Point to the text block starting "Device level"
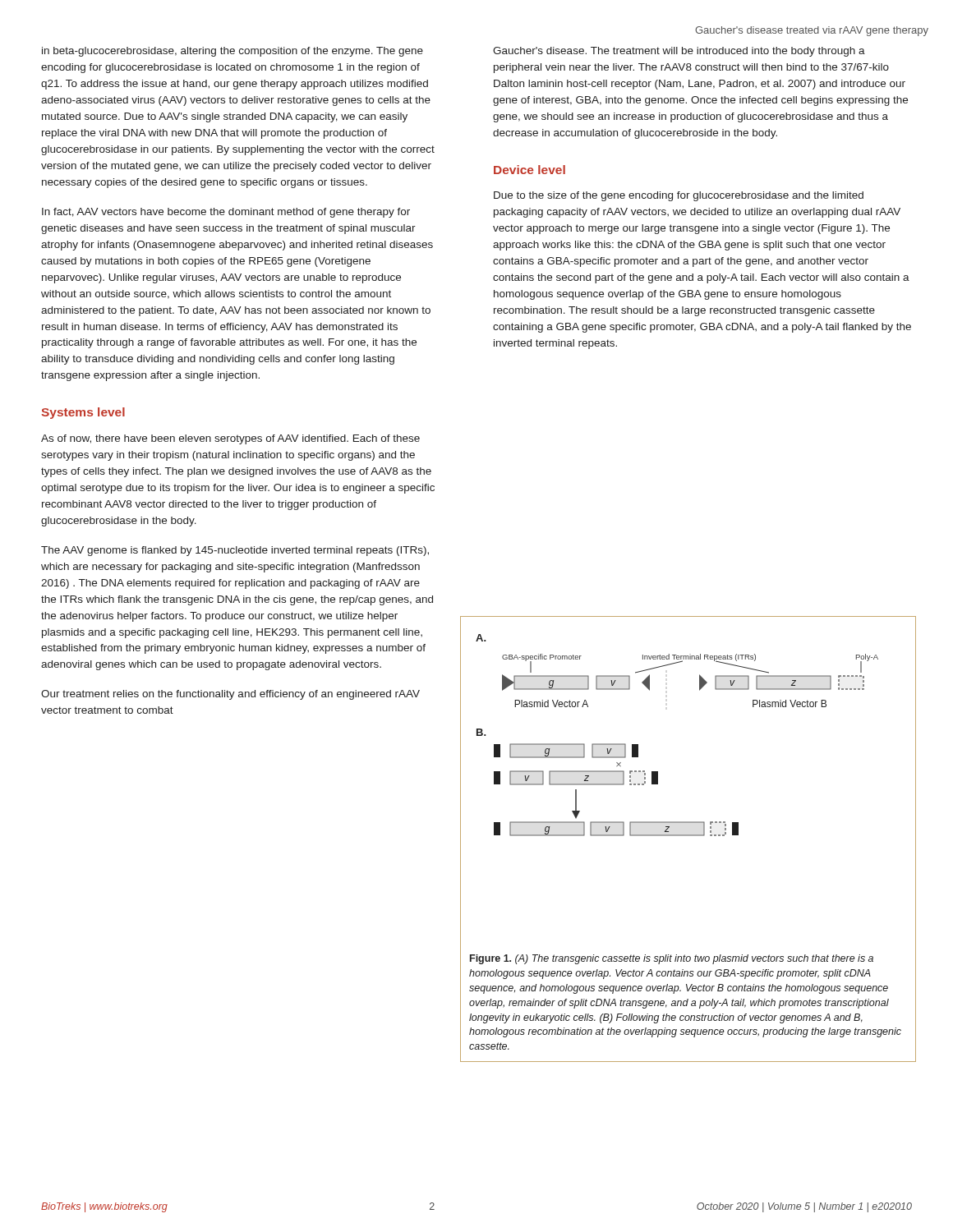 pos(529,169)
